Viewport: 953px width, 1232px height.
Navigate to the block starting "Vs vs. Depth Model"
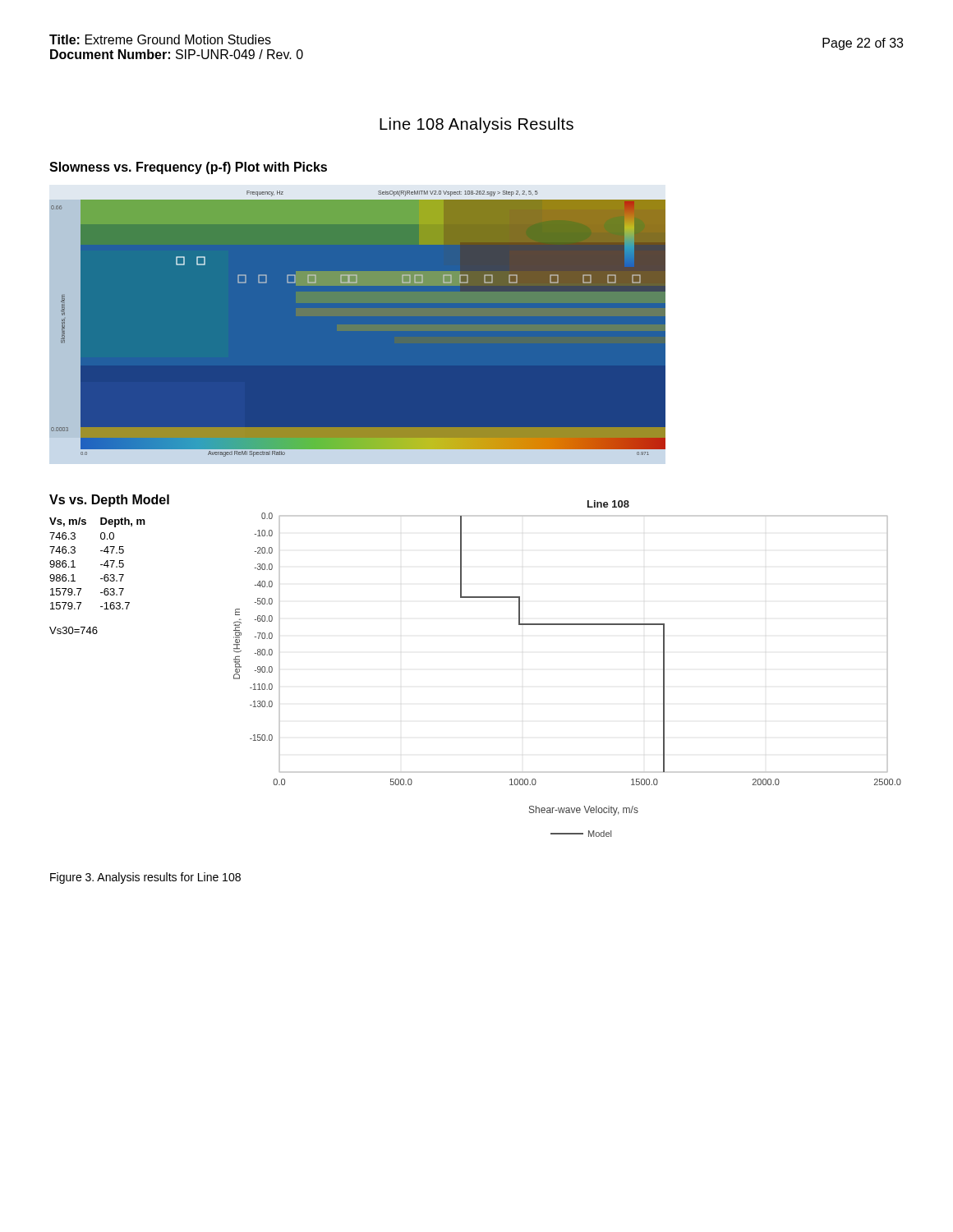110,500
